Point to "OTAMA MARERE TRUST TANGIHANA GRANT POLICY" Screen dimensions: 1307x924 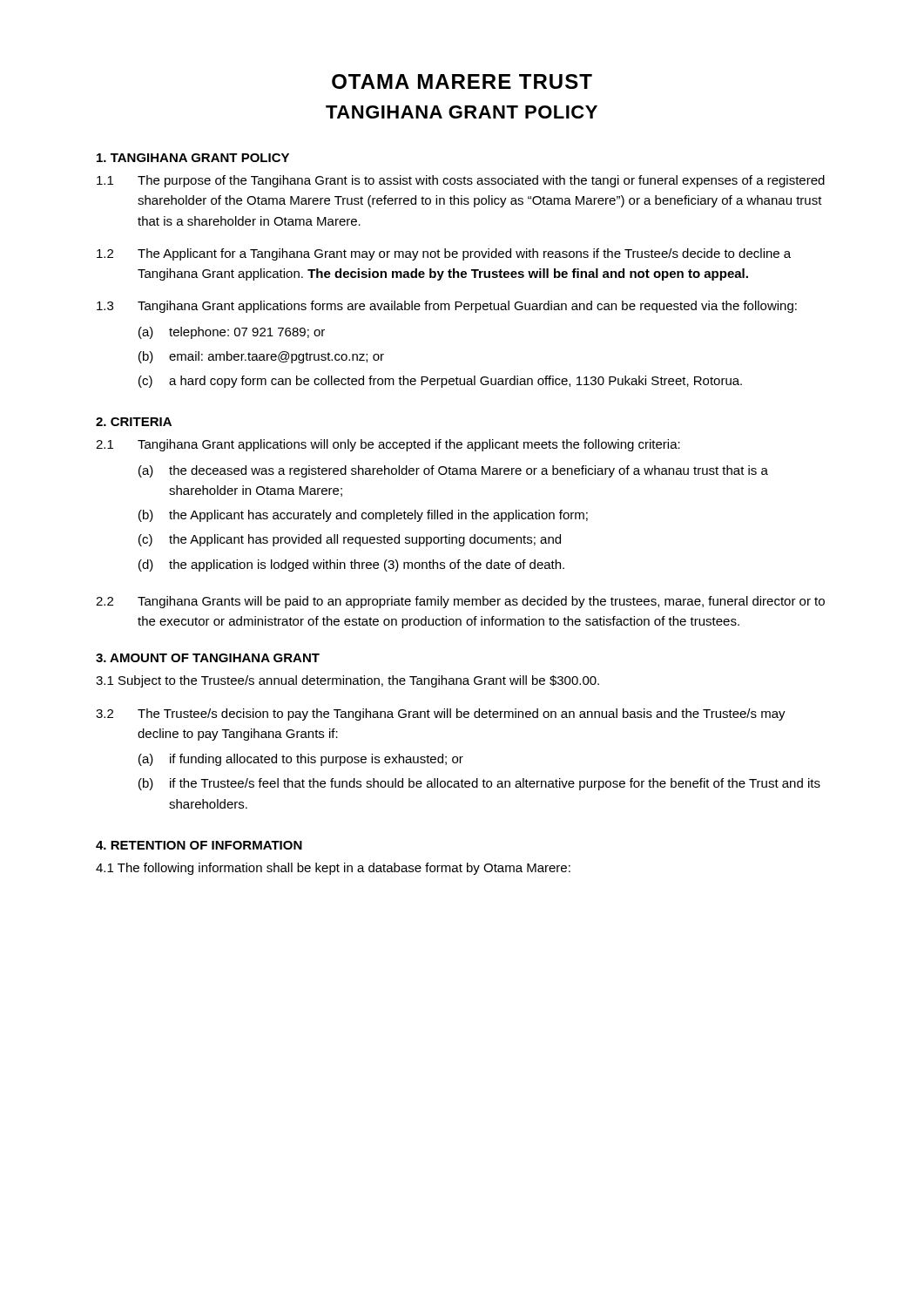(x=462, y=97)
